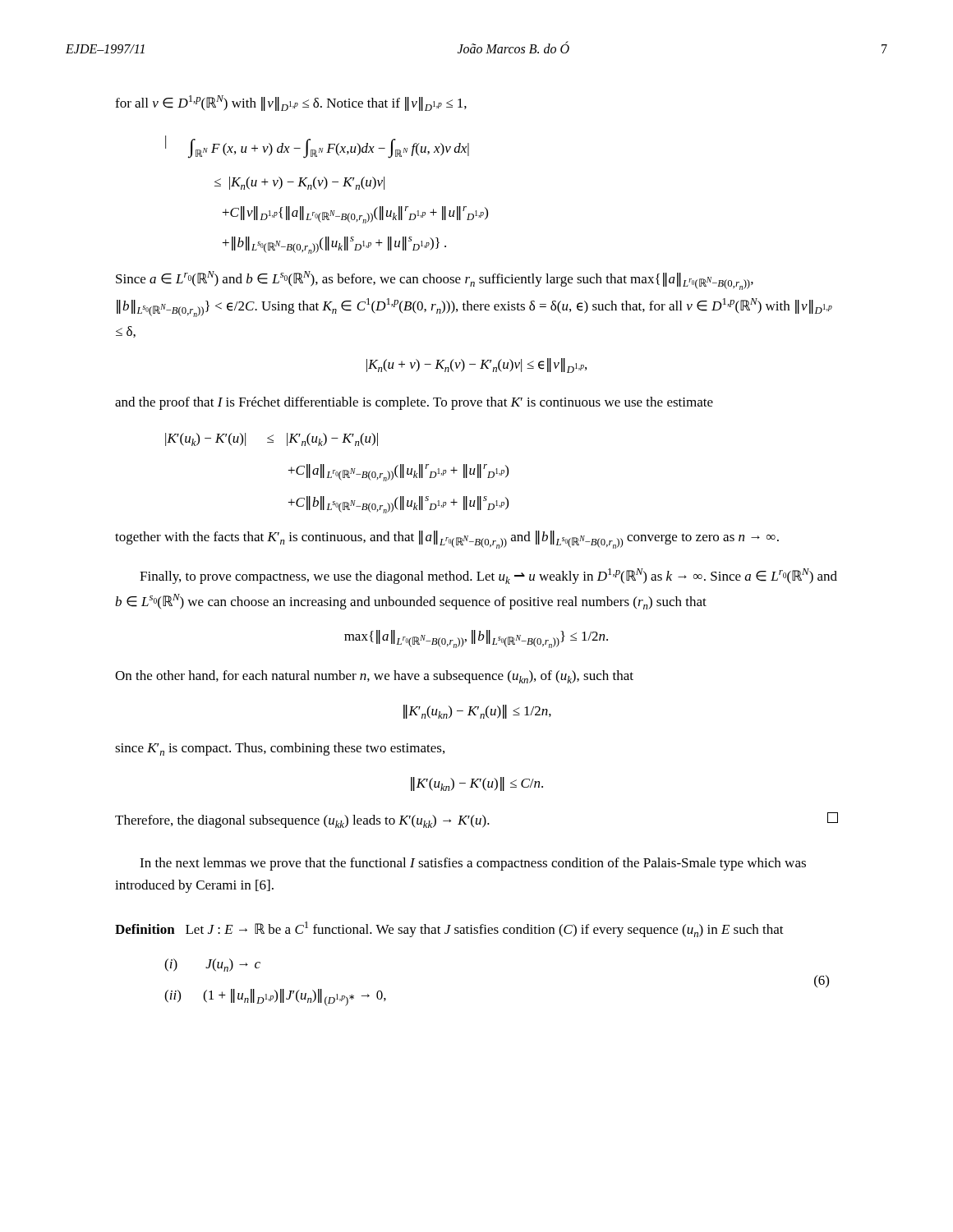Select the formula containing "‖K′n(ukn) − K′n(u)‖ ≤ 1/2n,"
The width and height of the screenshot is (953, 1232).
click(476, 712)
